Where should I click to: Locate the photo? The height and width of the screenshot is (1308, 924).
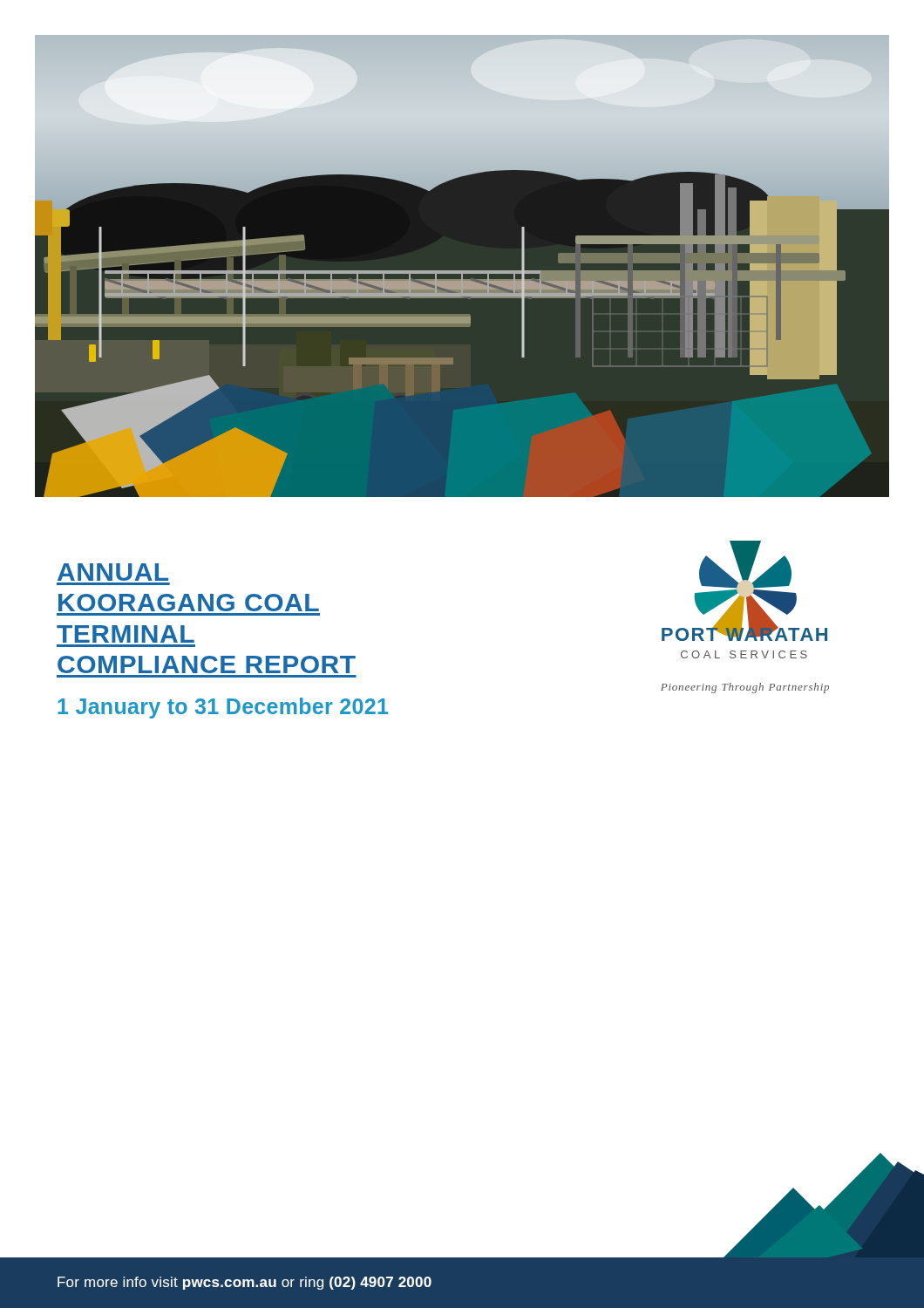(x=462, y=266)
